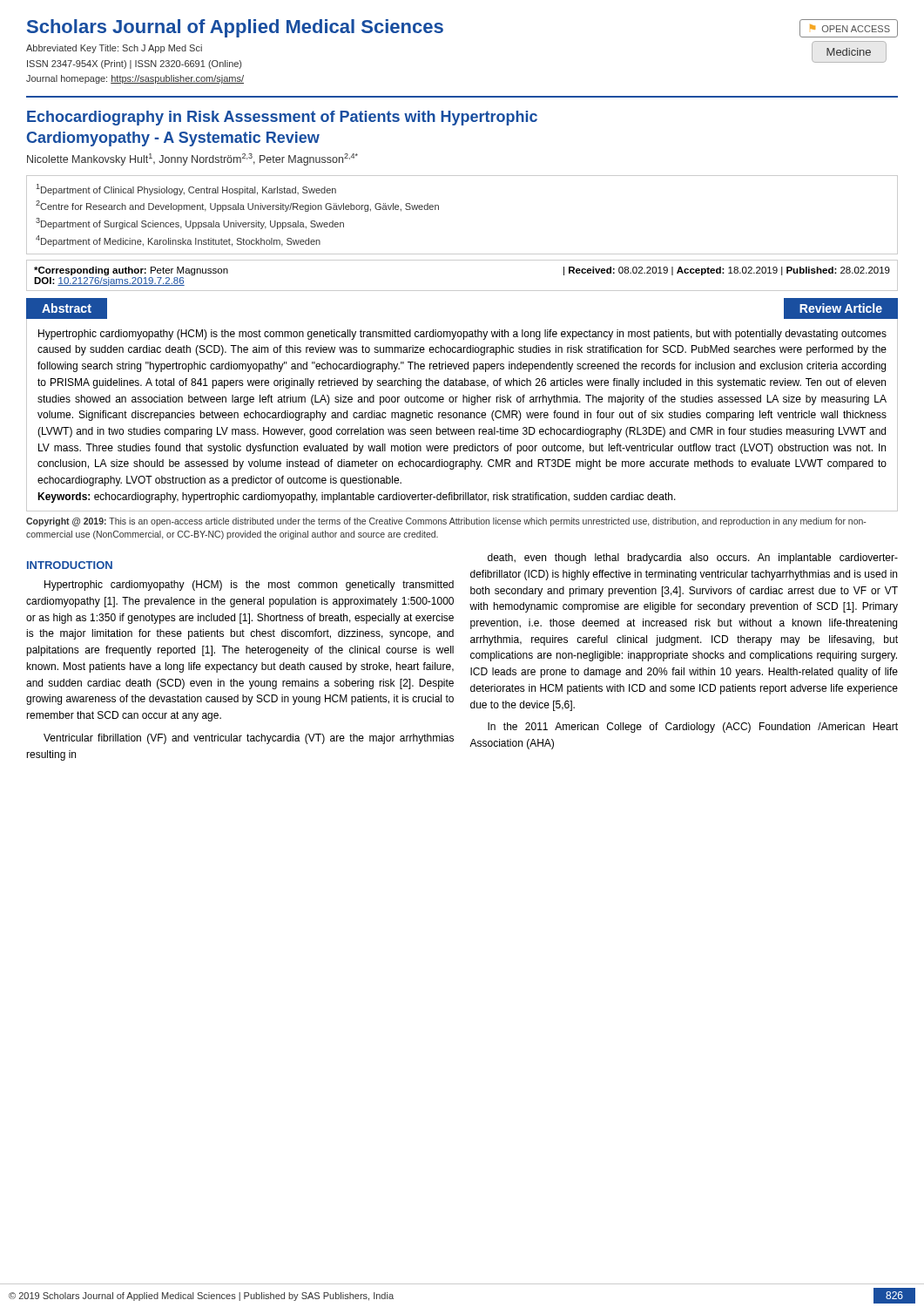Click on the text block that says "Ventricular fibrillation (VF)"
The image size is (924, 1307).
coord(240,746)
